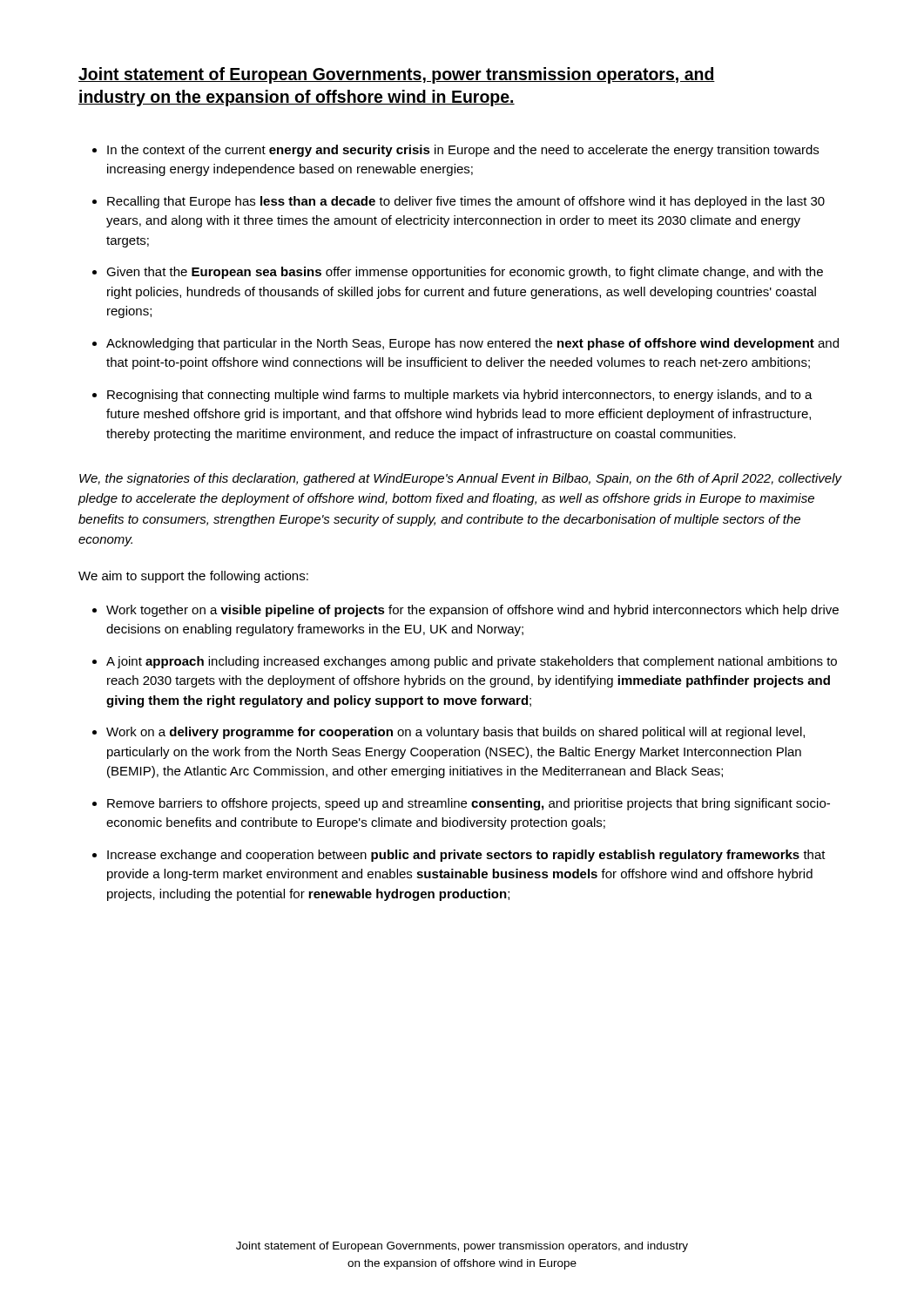This screenshot has height=1307, width=924.
Task: Find the text block starting "Work on a"
Action: click(456, 751)
